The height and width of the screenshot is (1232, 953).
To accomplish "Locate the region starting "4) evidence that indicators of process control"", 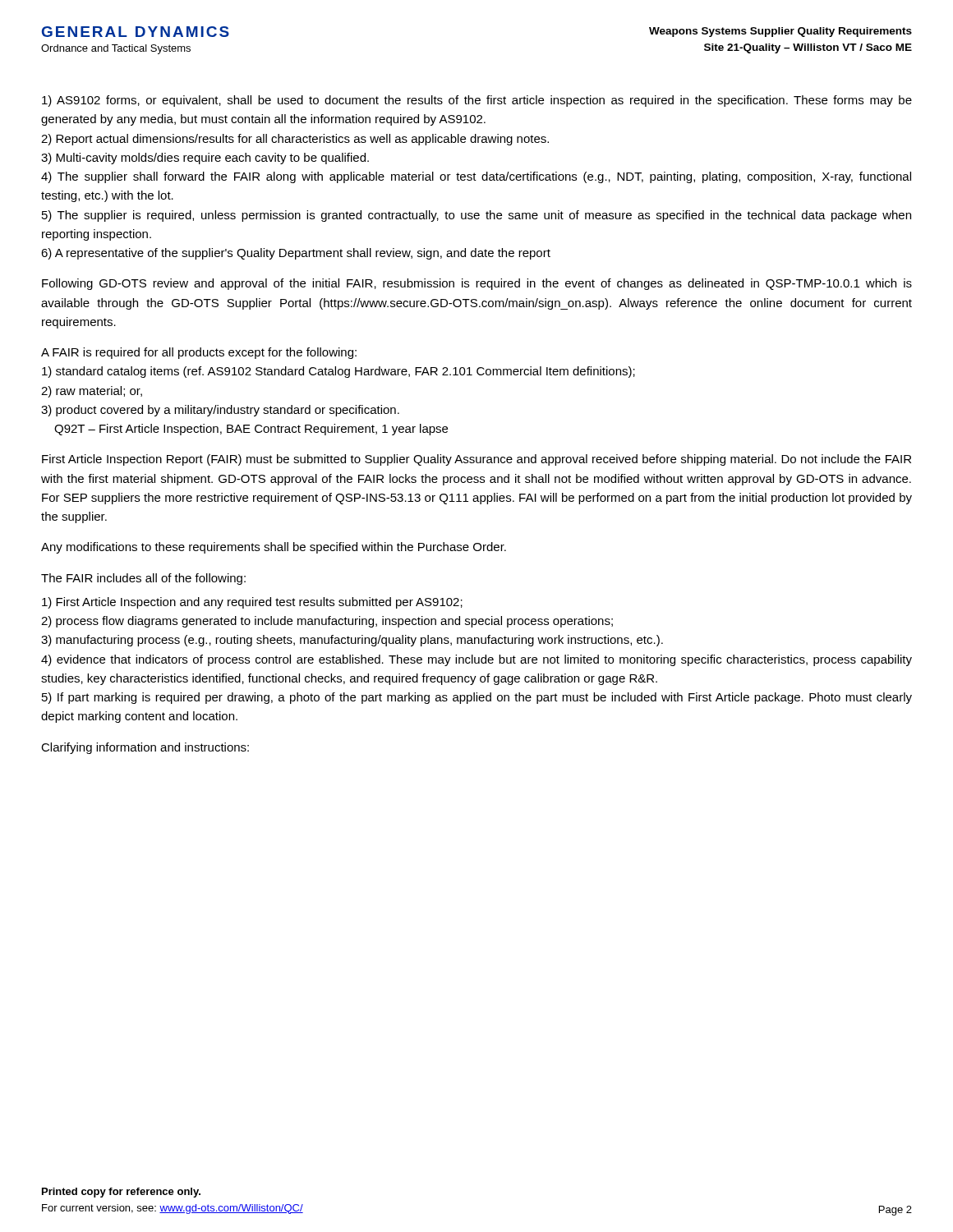I will [476, 668].
